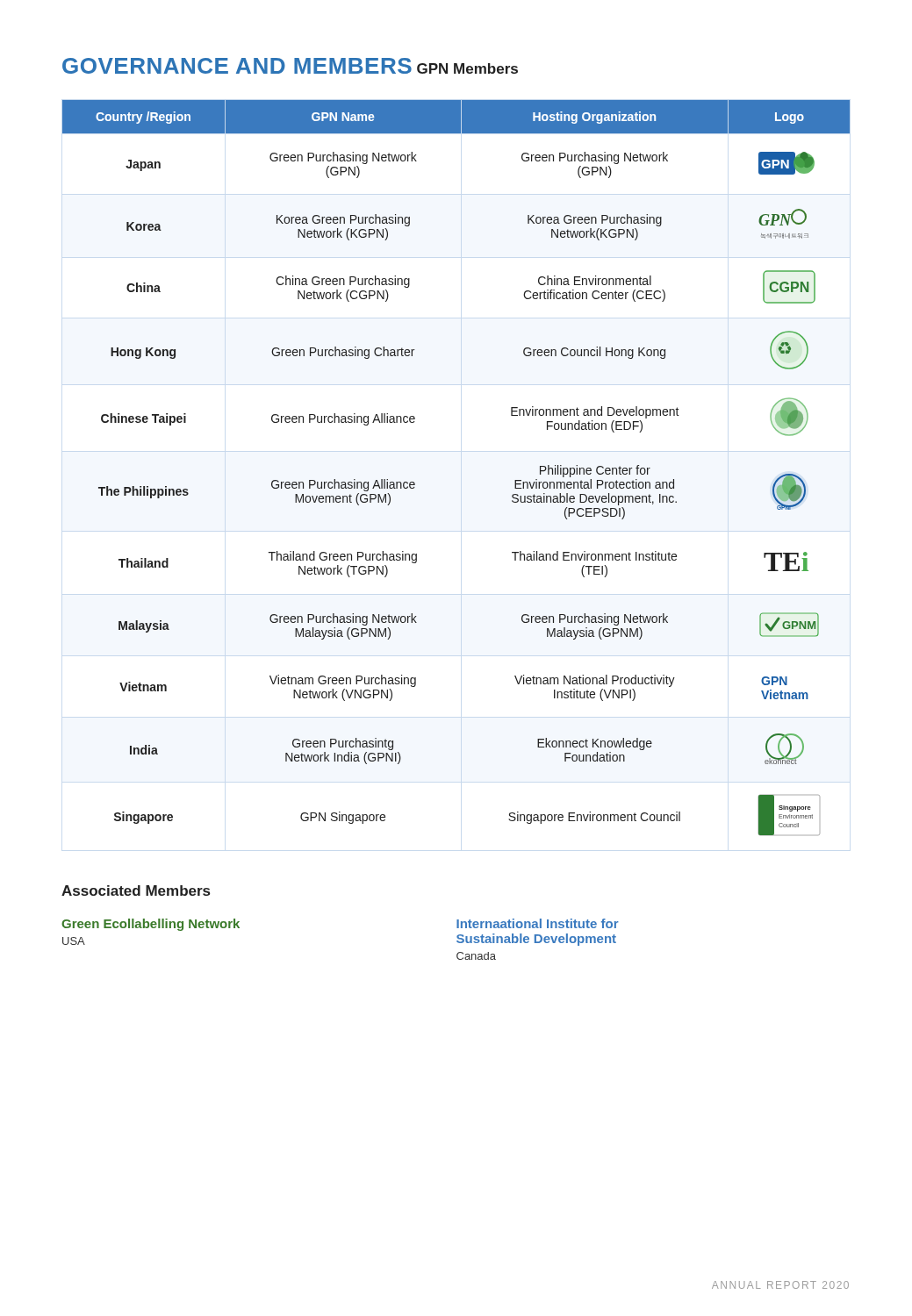Point to the text block starting "Internaational Institute forSustainable Development"
Viewport: 912px width, 1316px height.
(538, 923)
